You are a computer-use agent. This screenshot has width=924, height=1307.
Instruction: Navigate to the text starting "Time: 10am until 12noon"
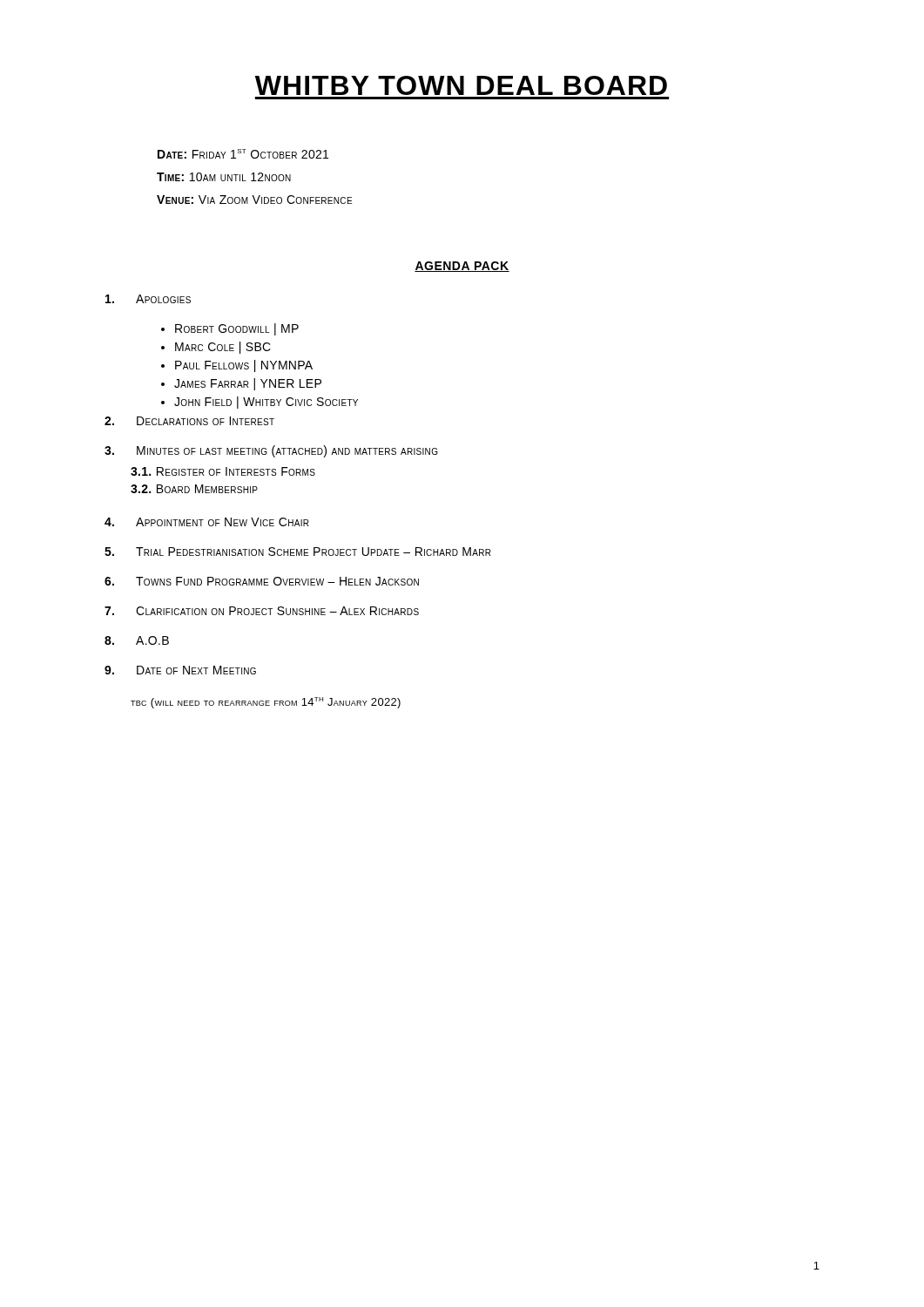point(224,177)
